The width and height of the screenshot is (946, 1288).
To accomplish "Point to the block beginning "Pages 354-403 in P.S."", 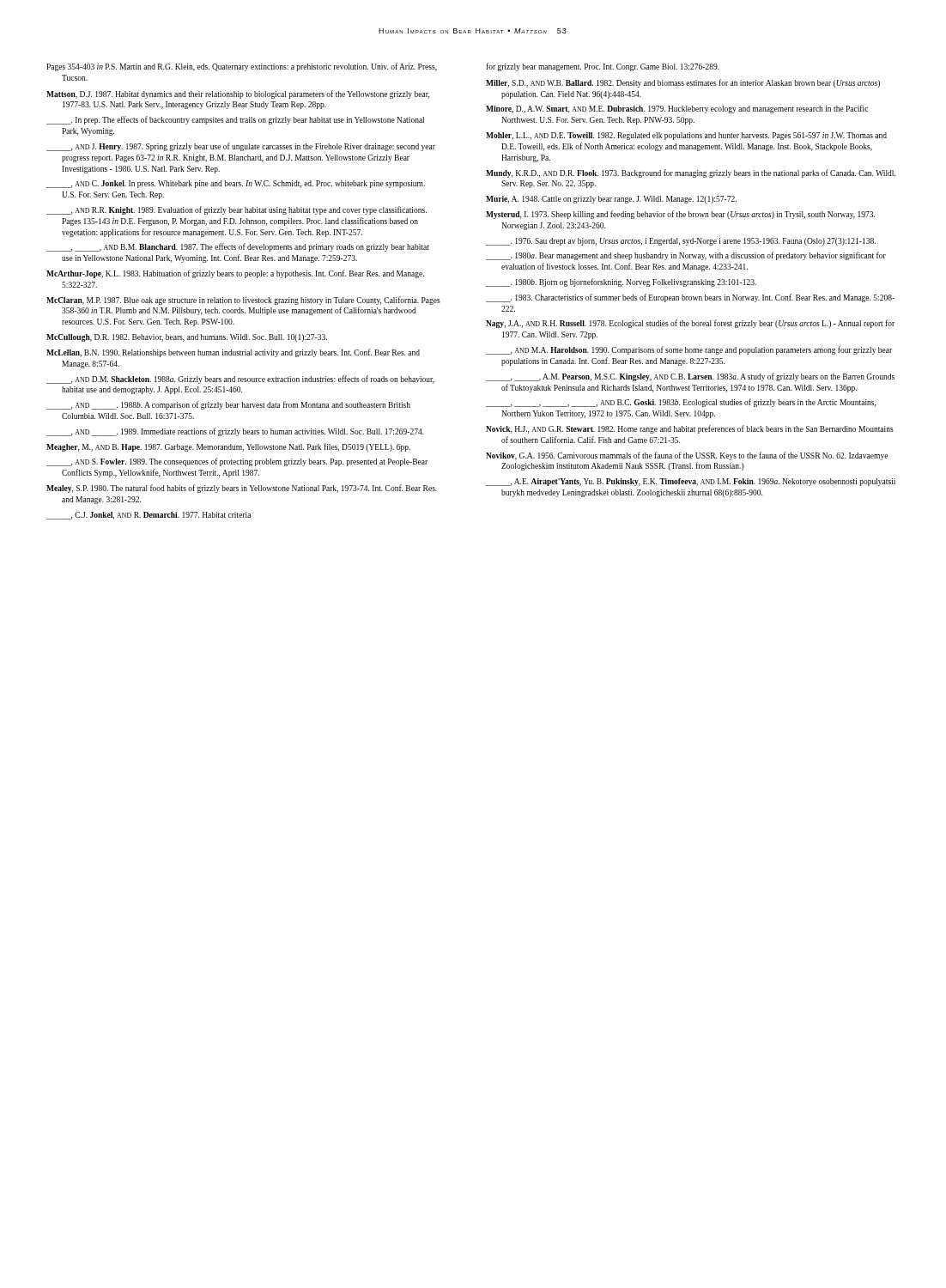I will 242,73.
